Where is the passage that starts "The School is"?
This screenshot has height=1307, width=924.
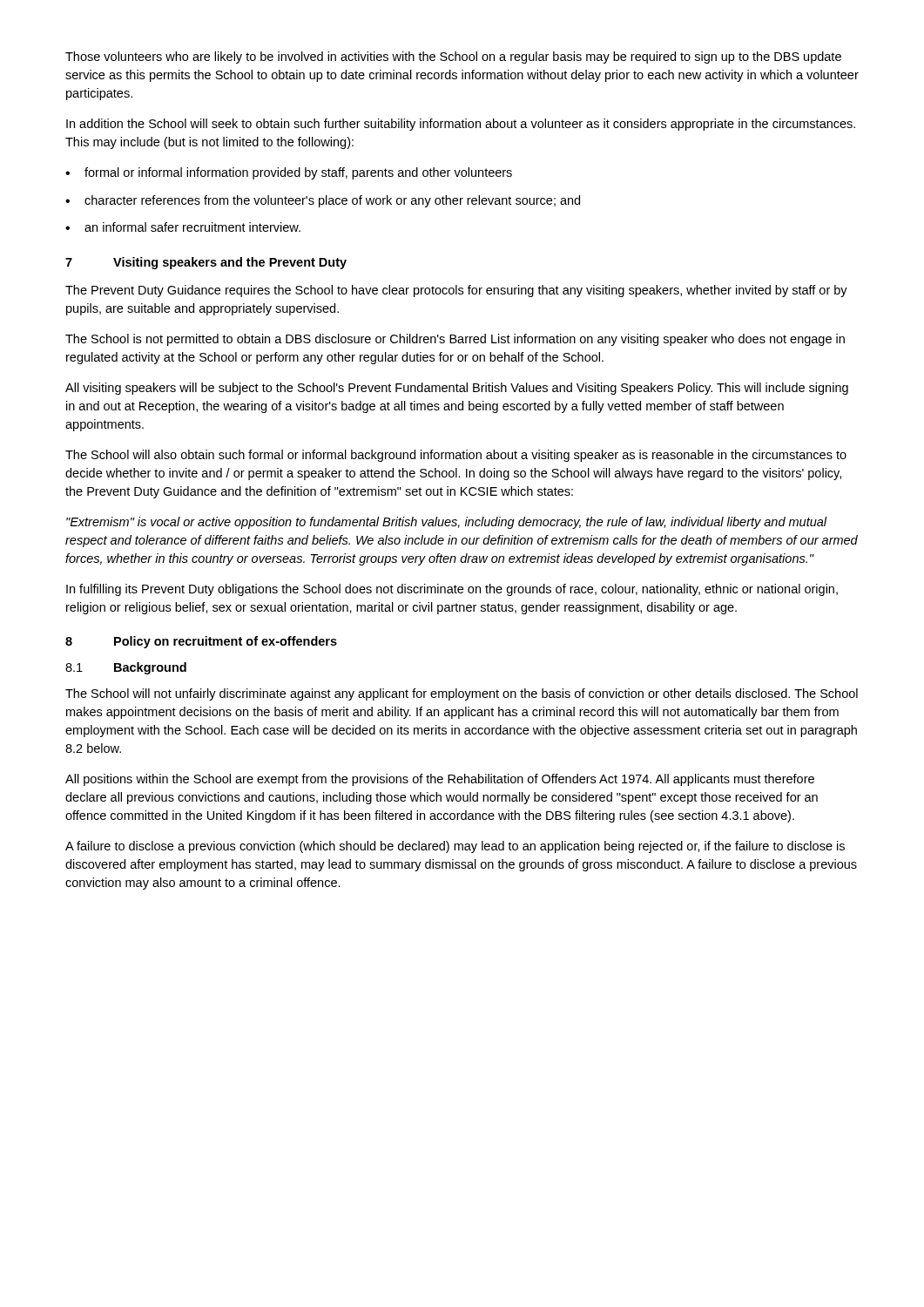462,348
